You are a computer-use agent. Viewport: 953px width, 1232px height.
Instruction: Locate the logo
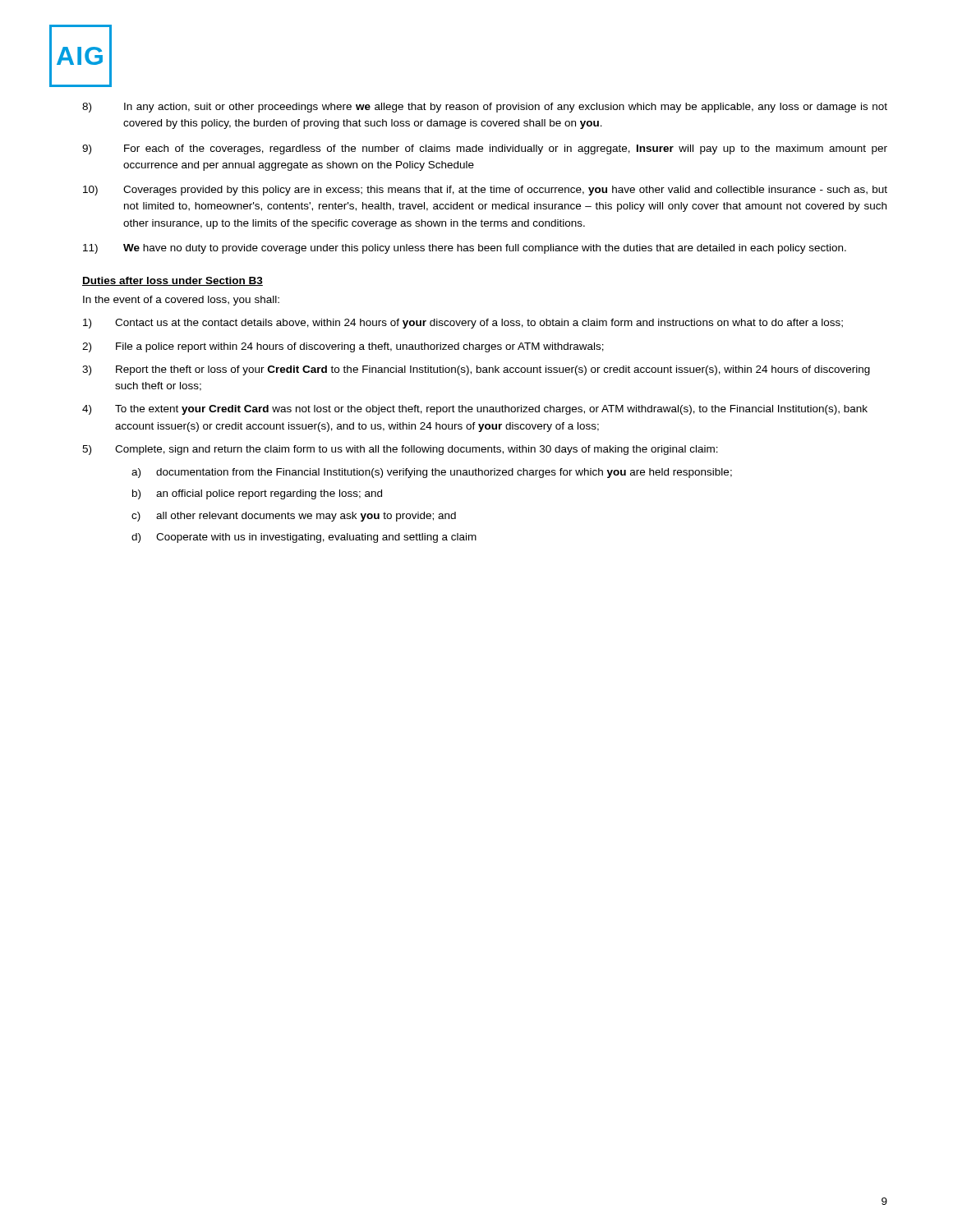80,56
